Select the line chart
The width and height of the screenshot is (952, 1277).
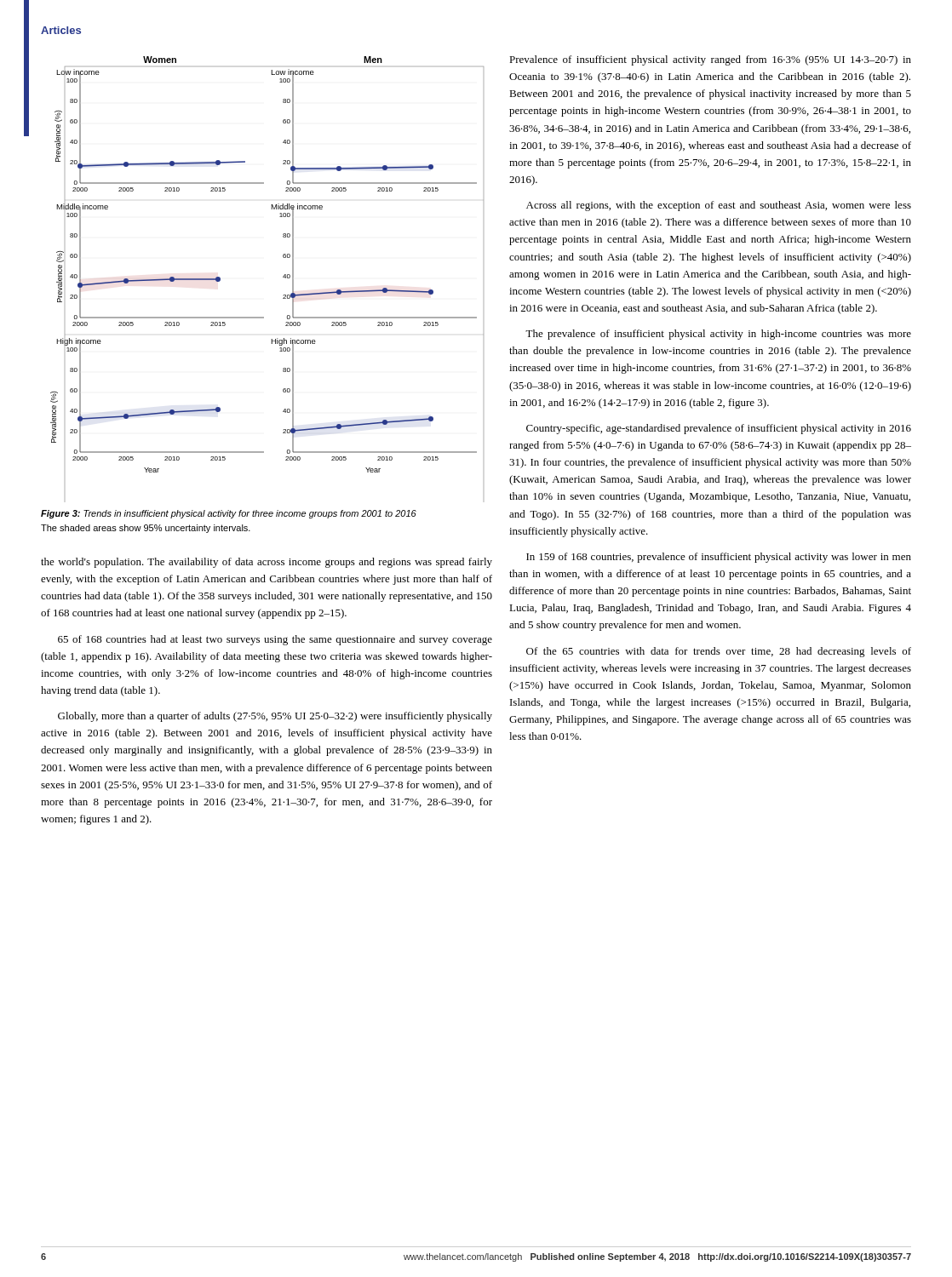point(267,277)
